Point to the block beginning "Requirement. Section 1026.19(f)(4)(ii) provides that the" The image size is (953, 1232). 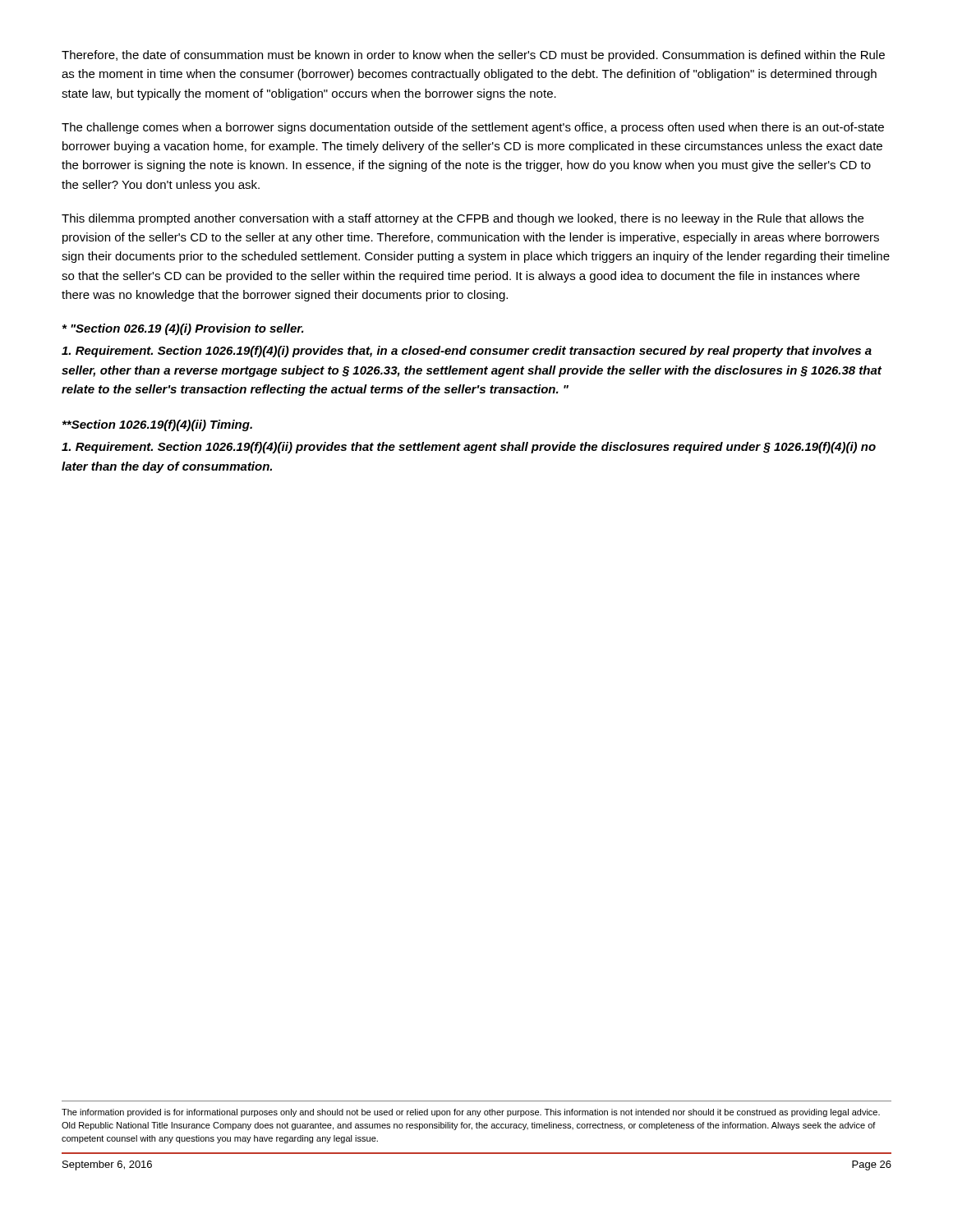click(469, 456)
